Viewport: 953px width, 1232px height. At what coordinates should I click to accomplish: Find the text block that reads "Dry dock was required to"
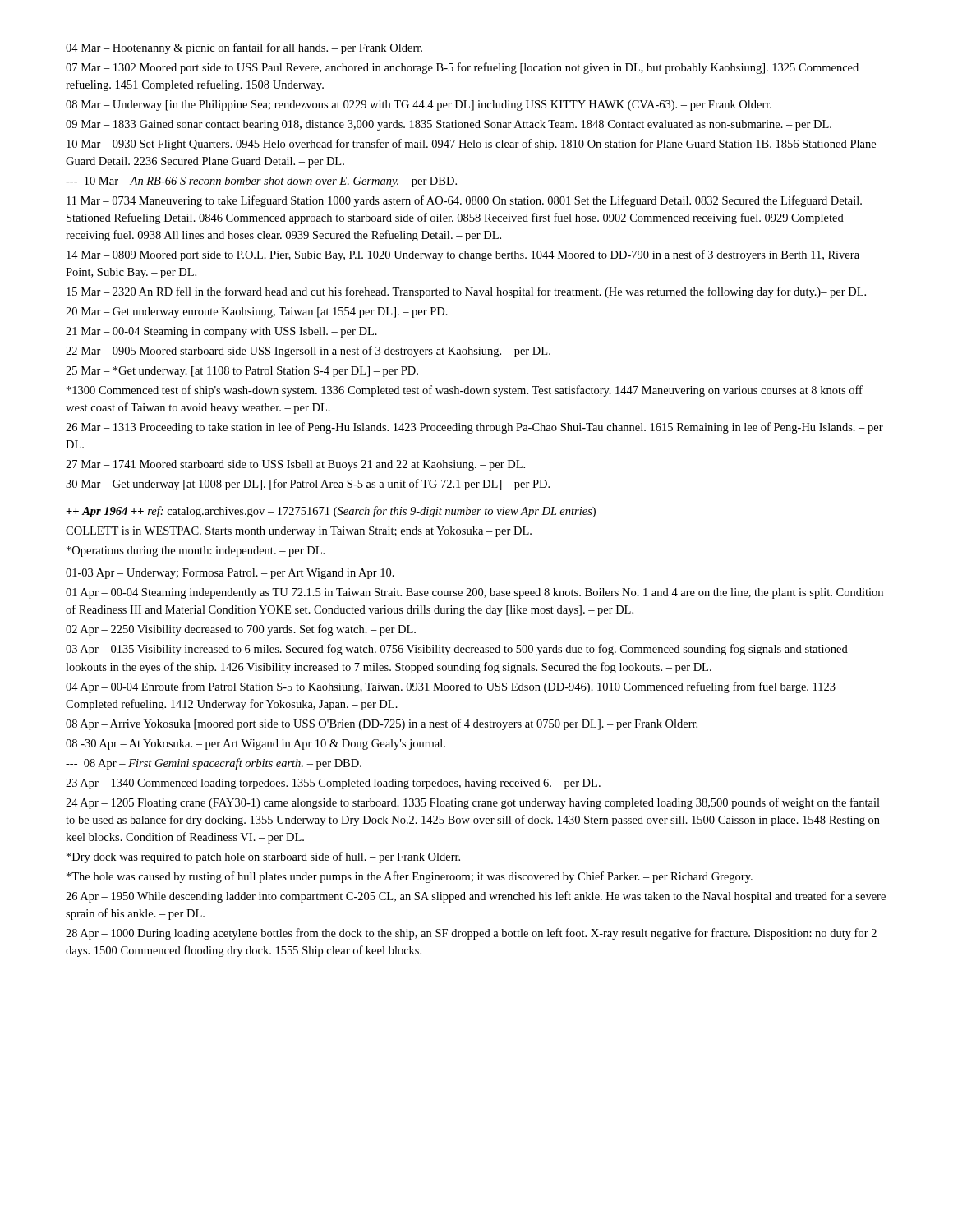[x=263, y=857]
